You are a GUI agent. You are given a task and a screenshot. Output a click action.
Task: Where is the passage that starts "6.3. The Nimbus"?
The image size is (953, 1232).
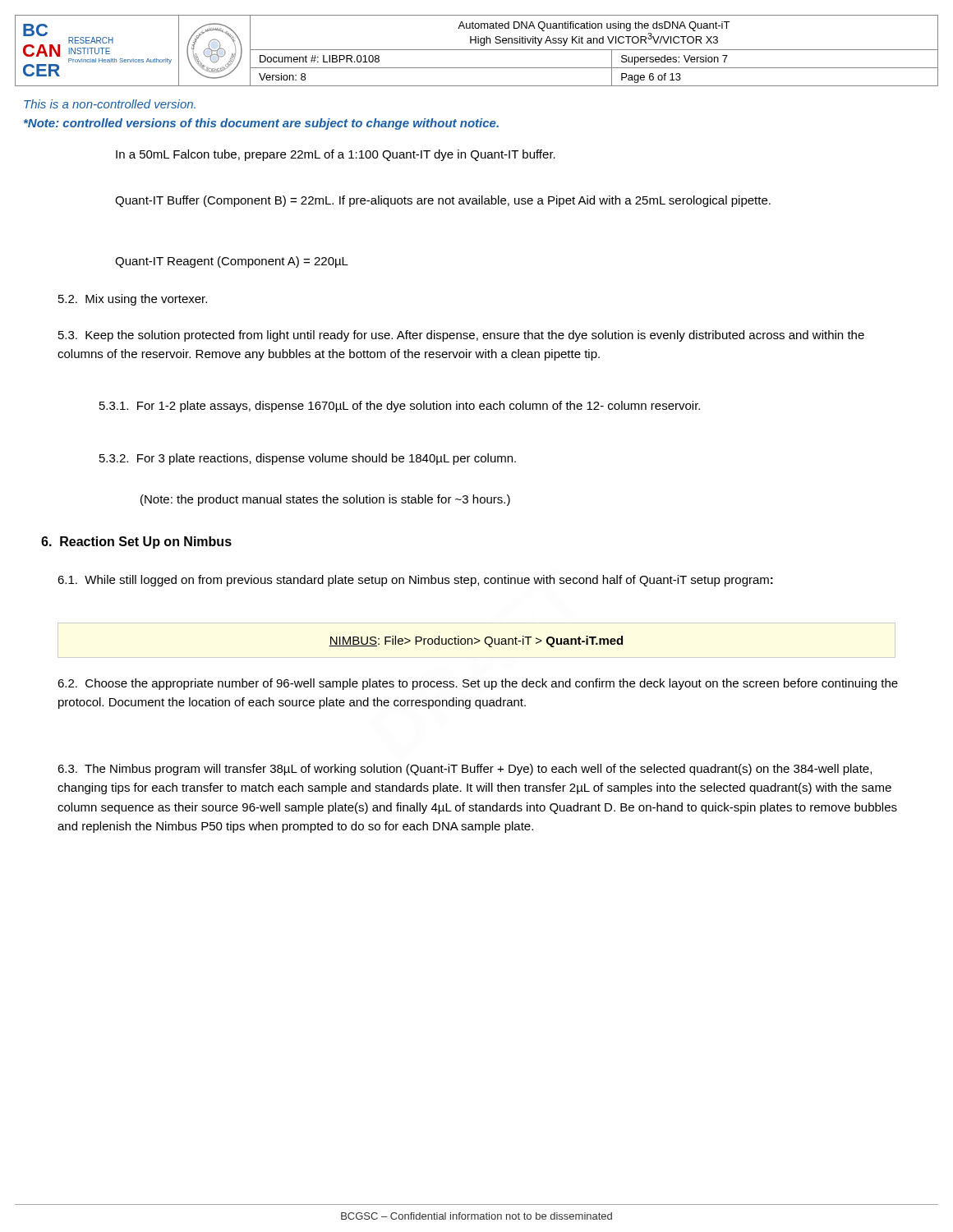point(477,797)
